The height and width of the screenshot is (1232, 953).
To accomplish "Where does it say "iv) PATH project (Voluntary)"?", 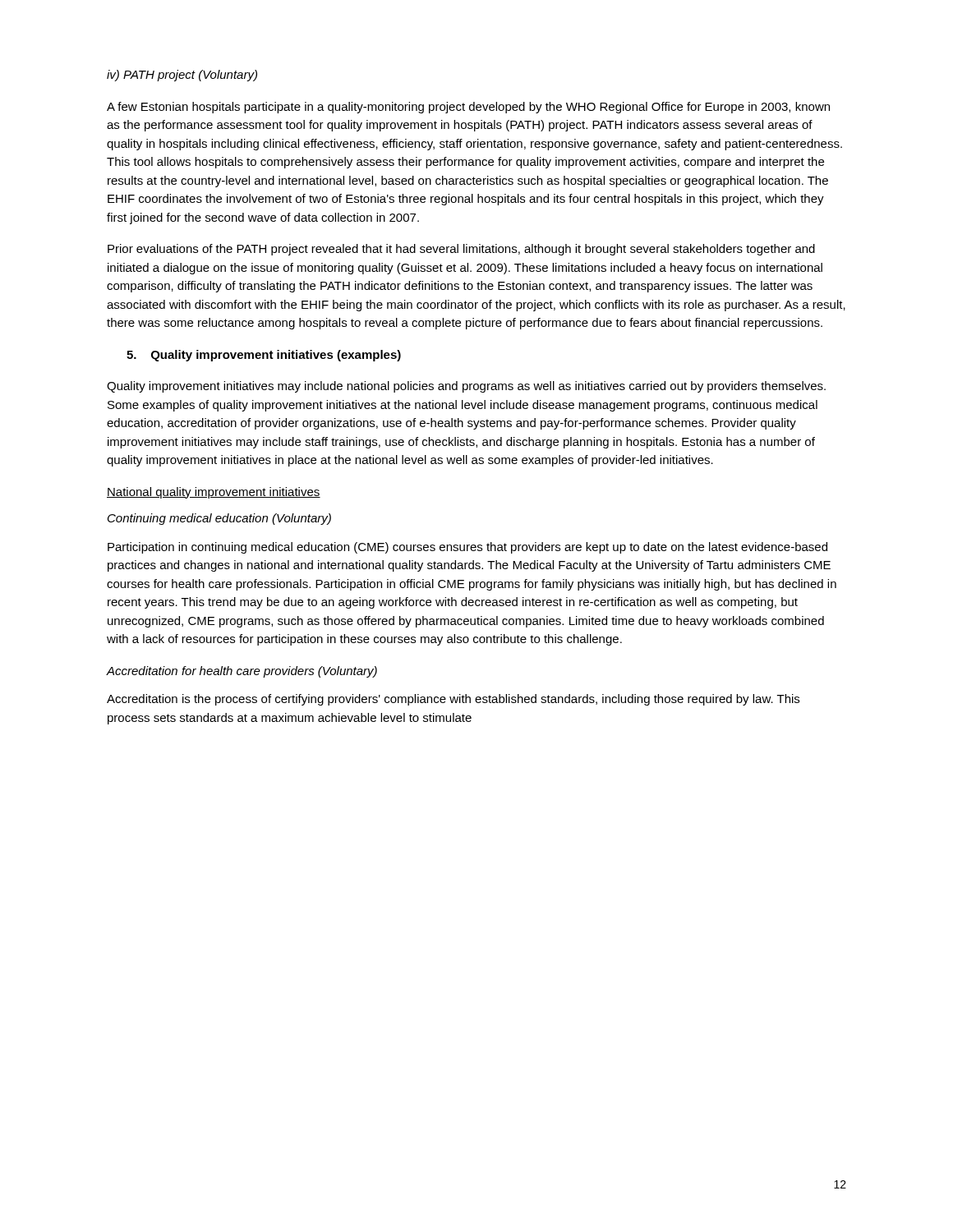I will pos(182,74).
